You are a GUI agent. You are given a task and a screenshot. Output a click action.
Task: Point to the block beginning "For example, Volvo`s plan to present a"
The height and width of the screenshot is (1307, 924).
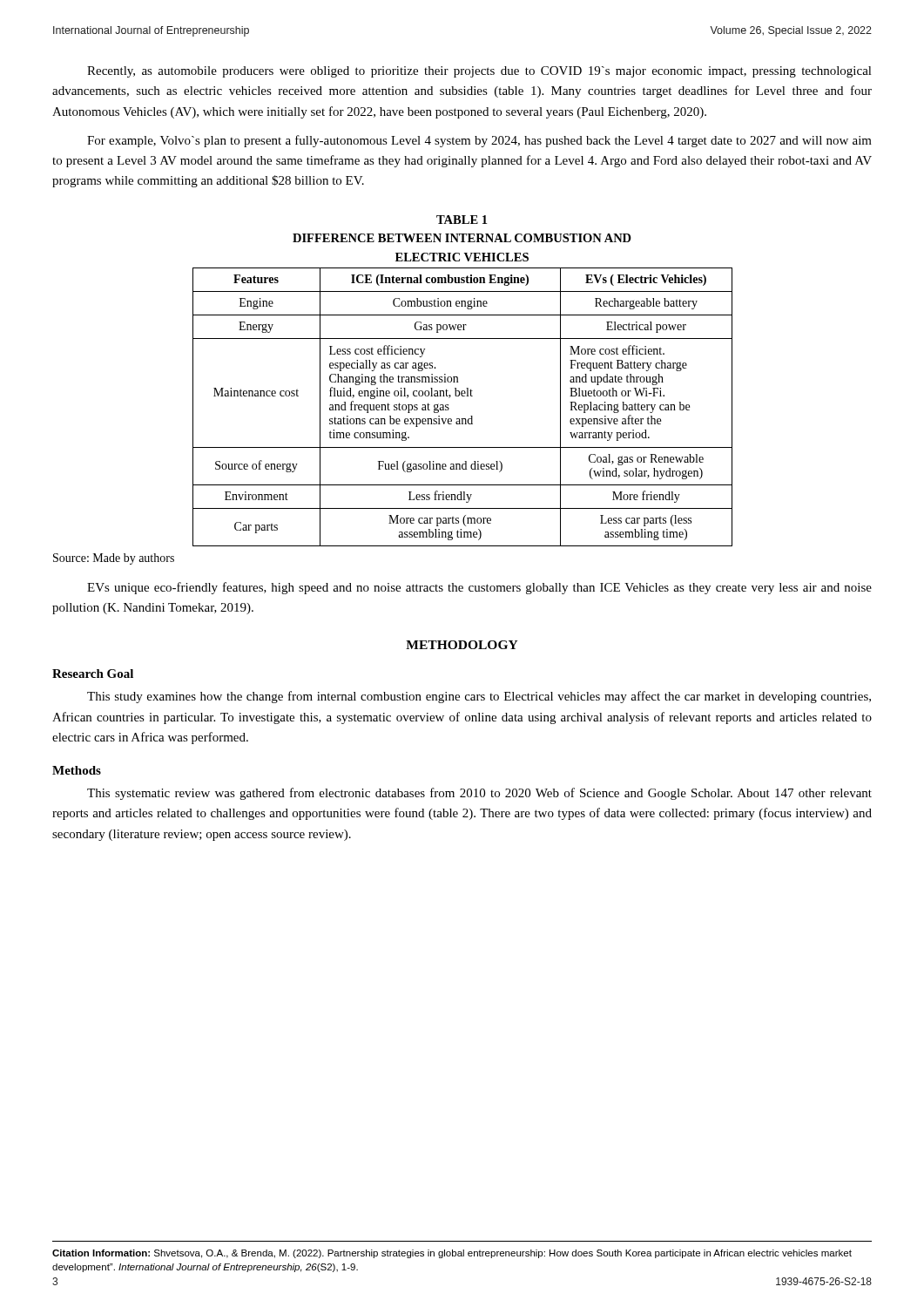click(462, 161)
